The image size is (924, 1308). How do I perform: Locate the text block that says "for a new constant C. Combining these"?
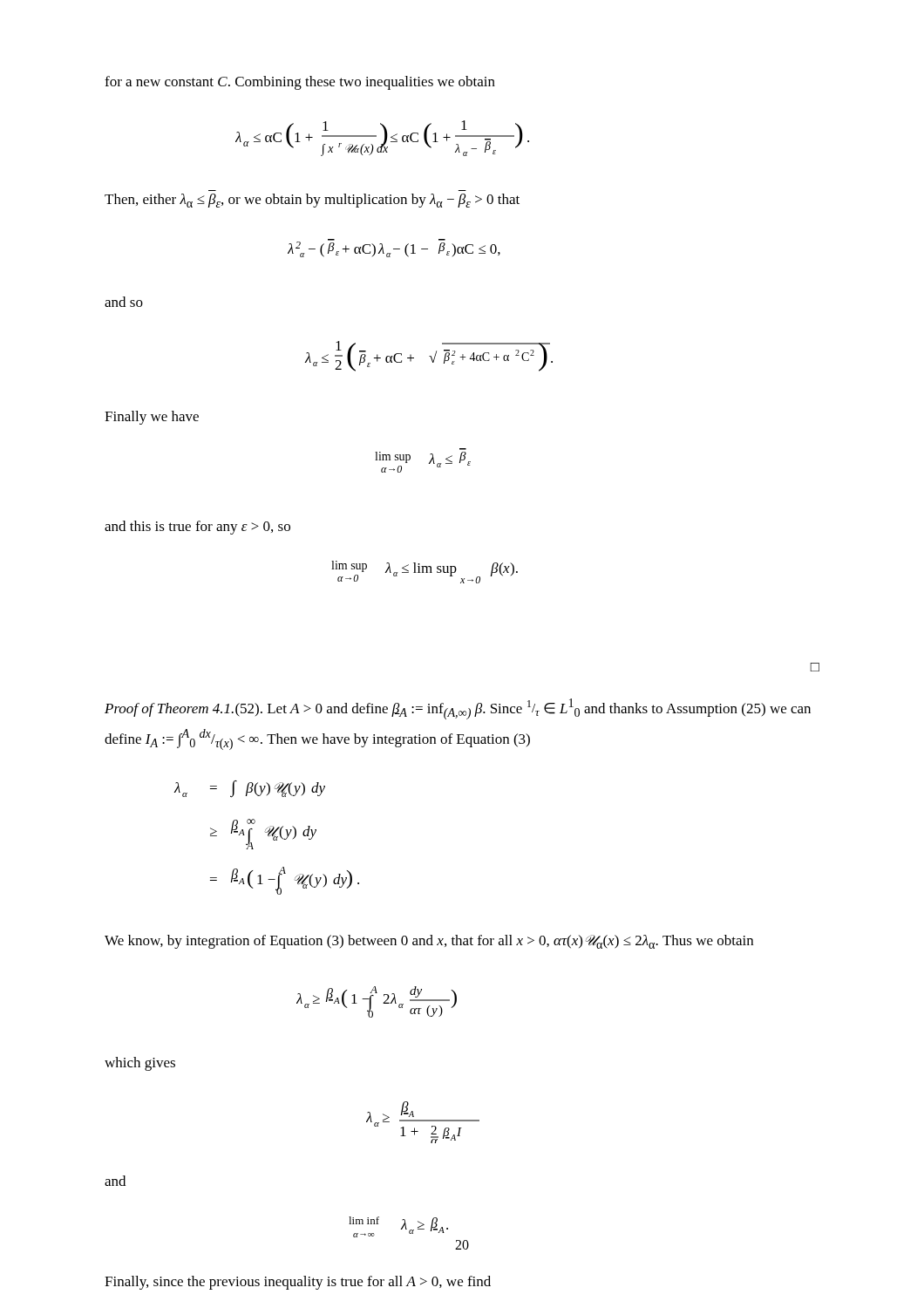click(x=300, y=82)
